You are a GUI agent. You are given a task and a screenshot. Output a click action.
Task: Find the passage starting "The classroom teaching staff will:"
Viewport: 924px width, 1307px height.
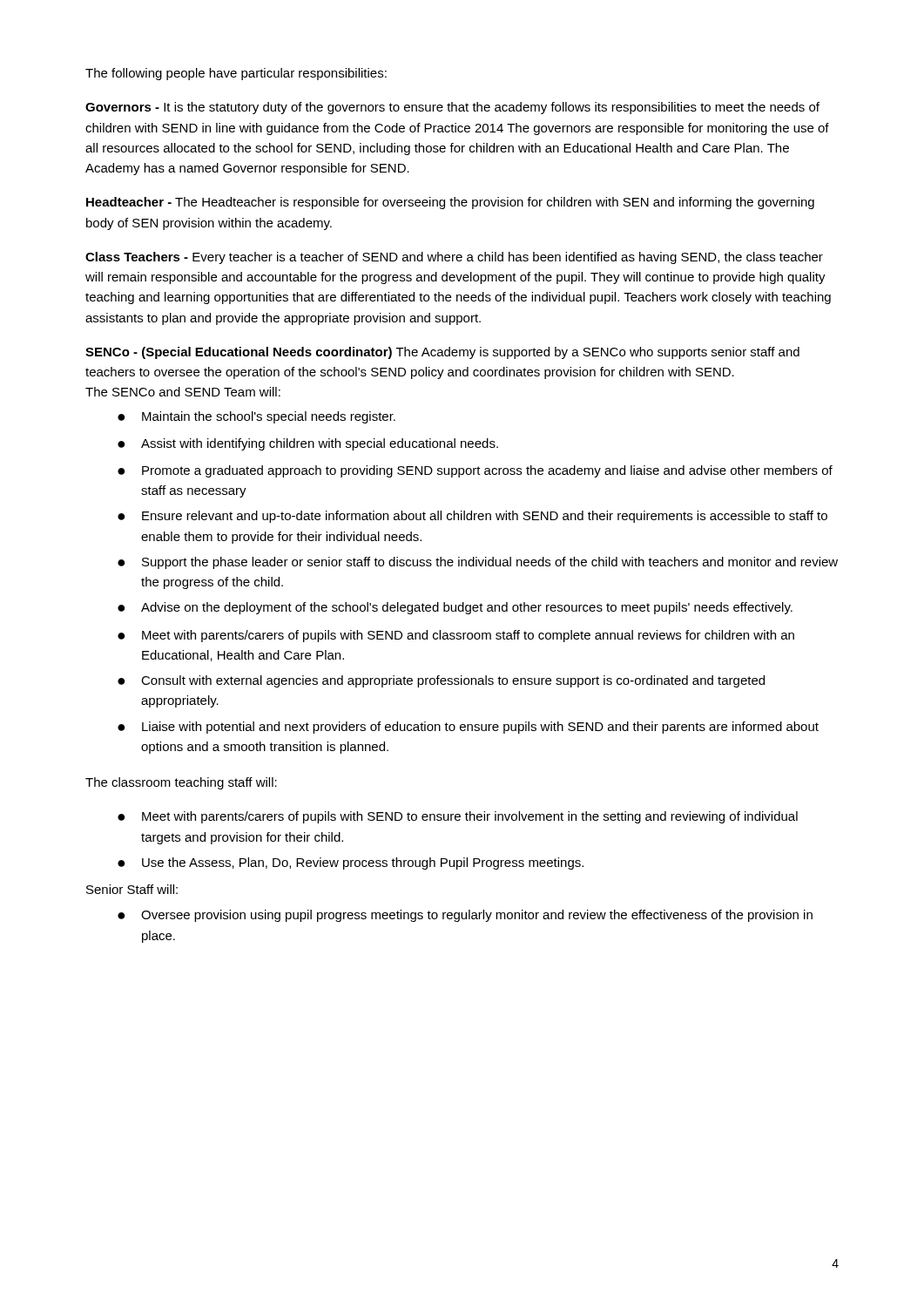pyautogui.click(x=181, y=782)
